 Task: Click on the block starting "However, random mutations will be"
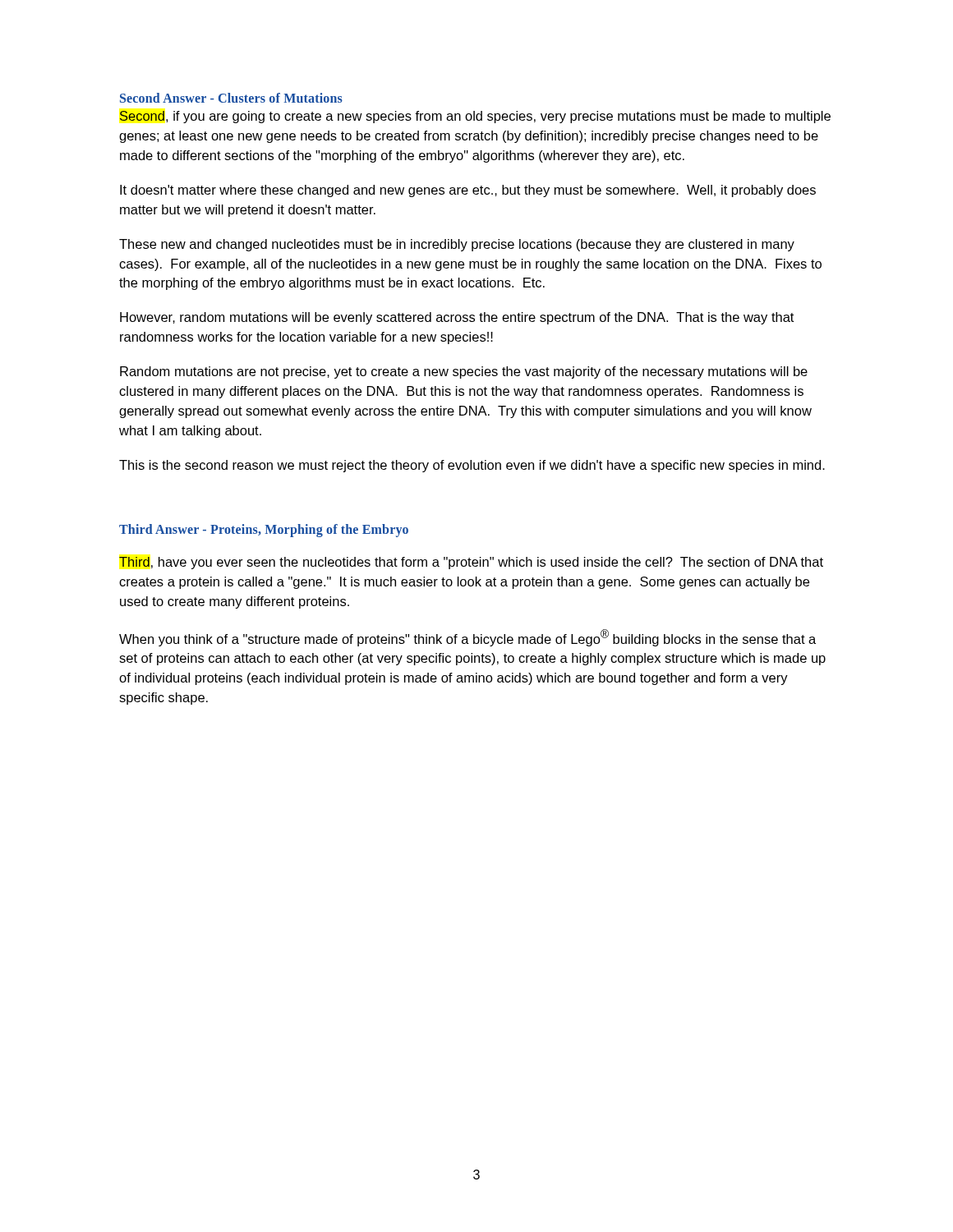click(457, 327)
